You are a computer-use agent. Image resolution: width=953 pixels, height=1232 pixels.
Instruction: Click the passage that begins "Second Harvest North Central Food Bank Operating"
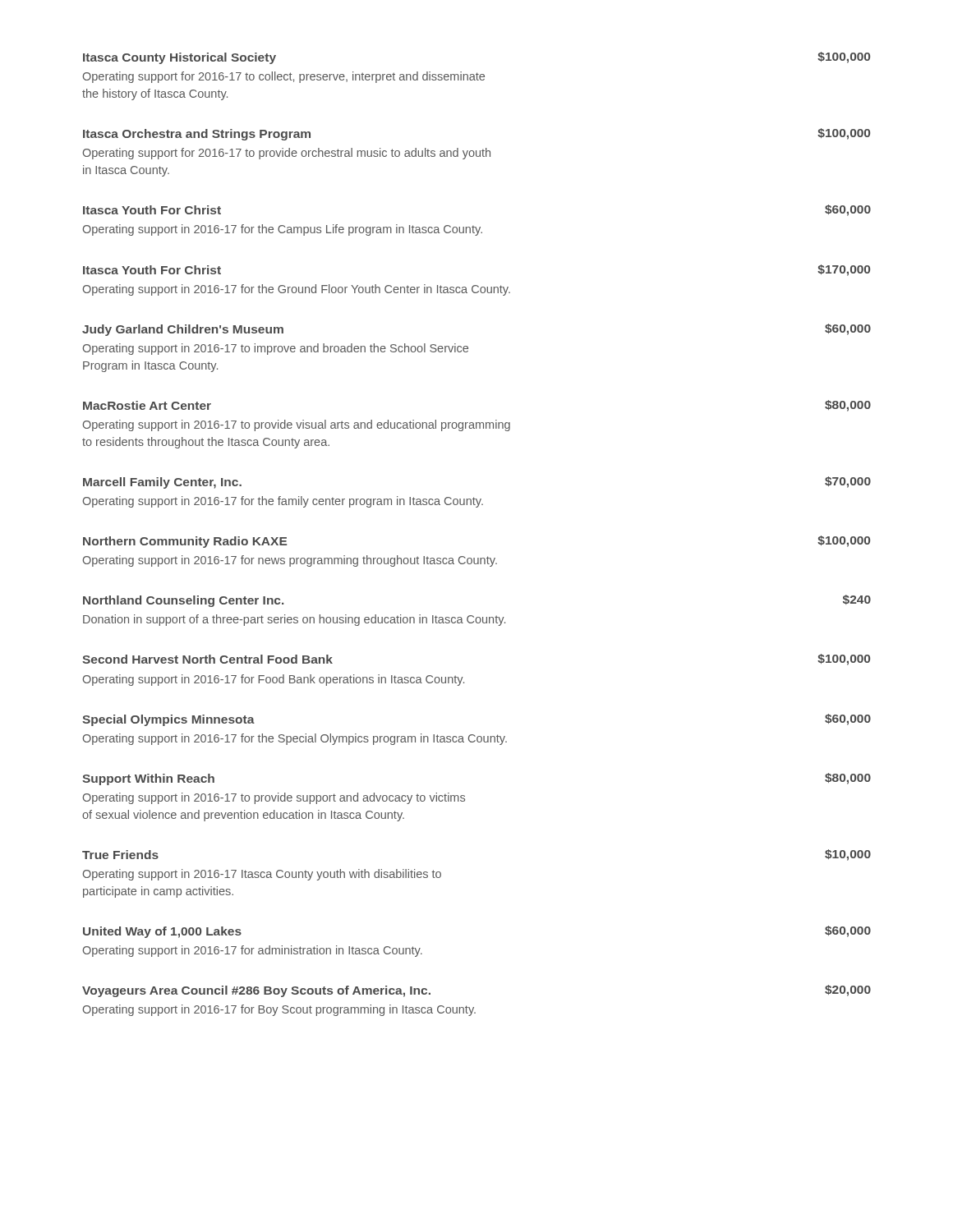click(203, 658)
